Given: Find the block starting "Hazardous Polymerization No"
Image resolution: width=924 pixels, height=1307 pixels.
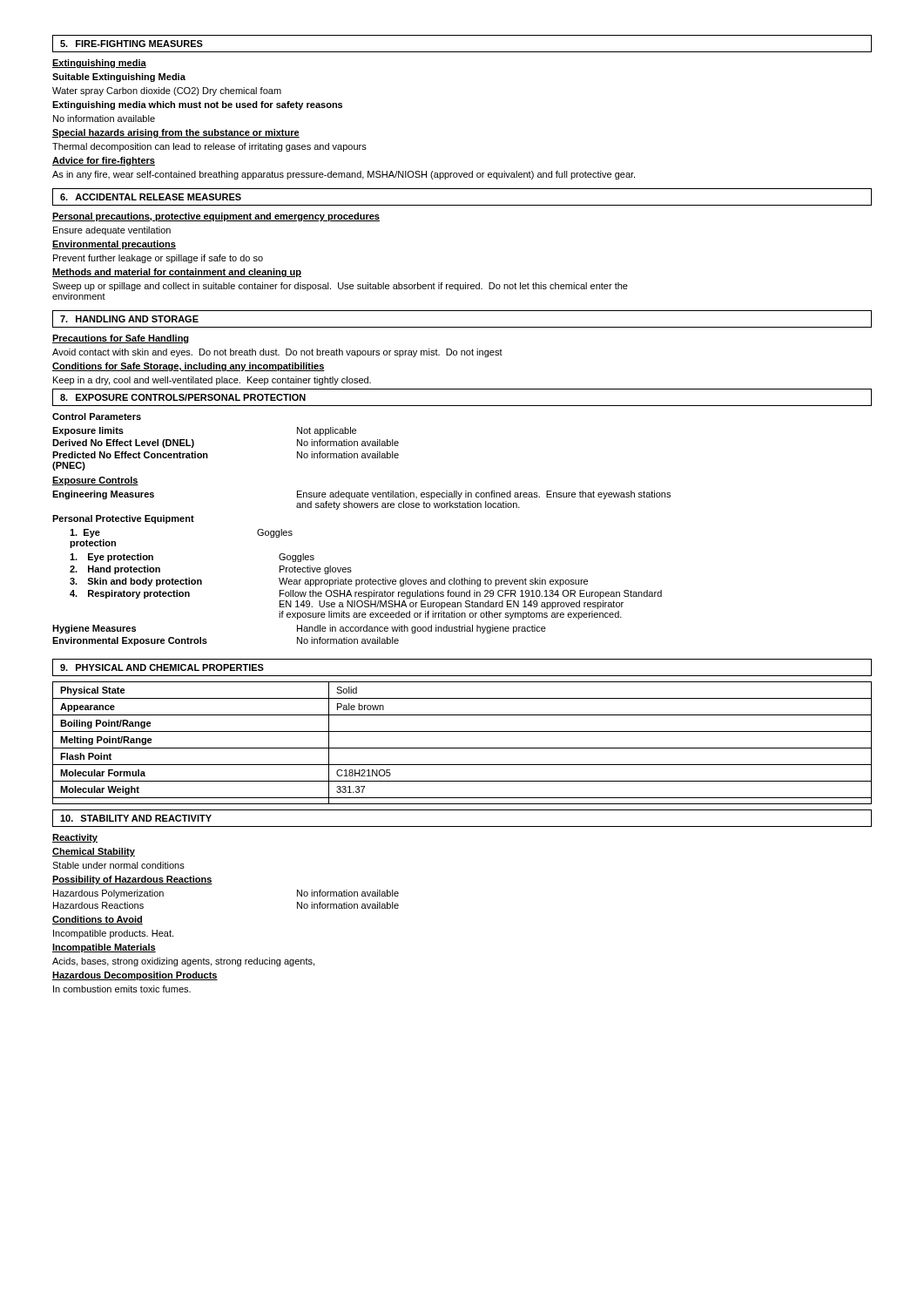Looking at the screenshot, I should coord(109,893).
